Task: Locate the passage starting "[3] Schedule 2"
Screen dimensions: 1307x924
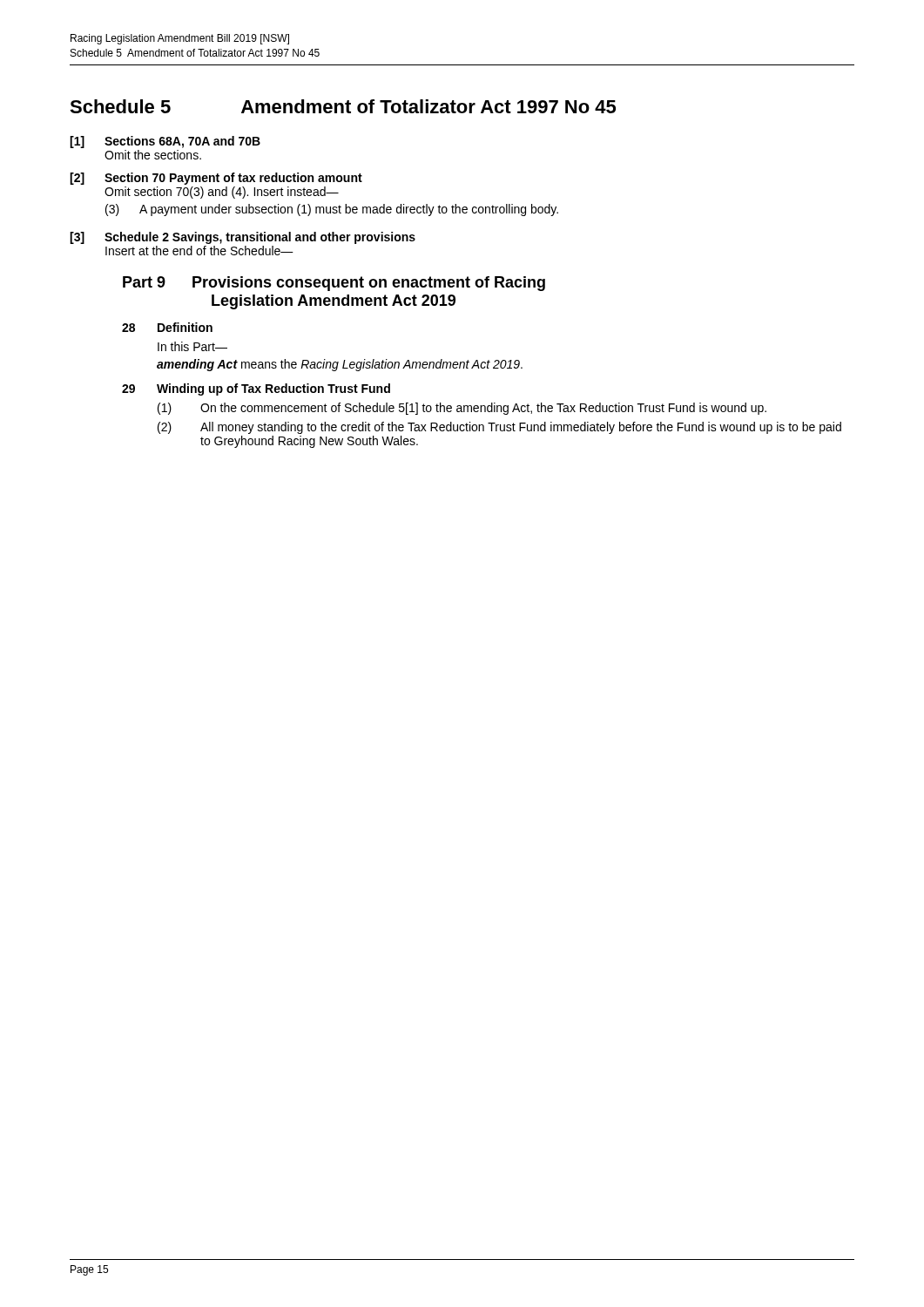Action: 243,238
